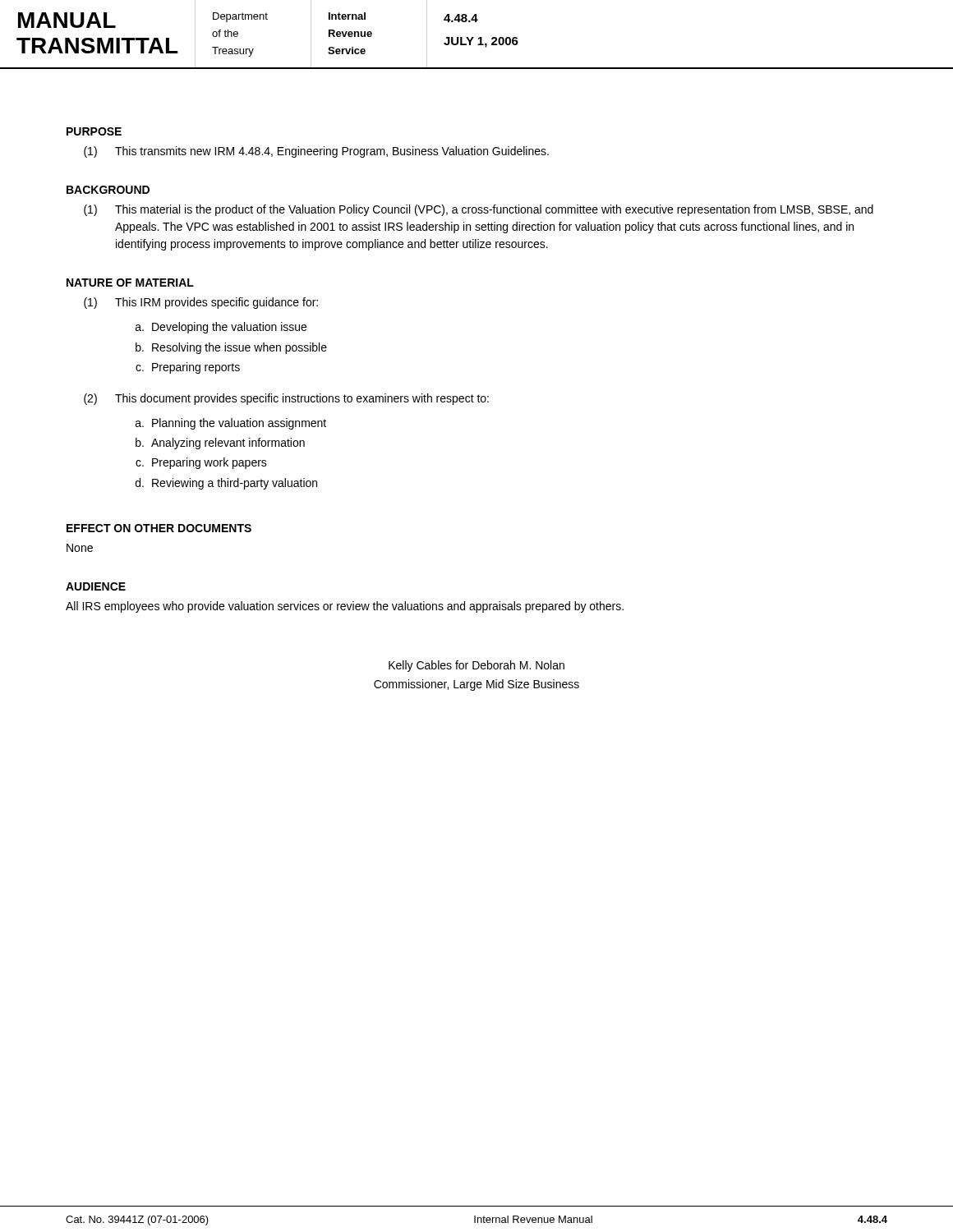953x1232 pixels.
Task: Find "NATURE OF MATERIAL" on this page
Action: pos(130,283)
